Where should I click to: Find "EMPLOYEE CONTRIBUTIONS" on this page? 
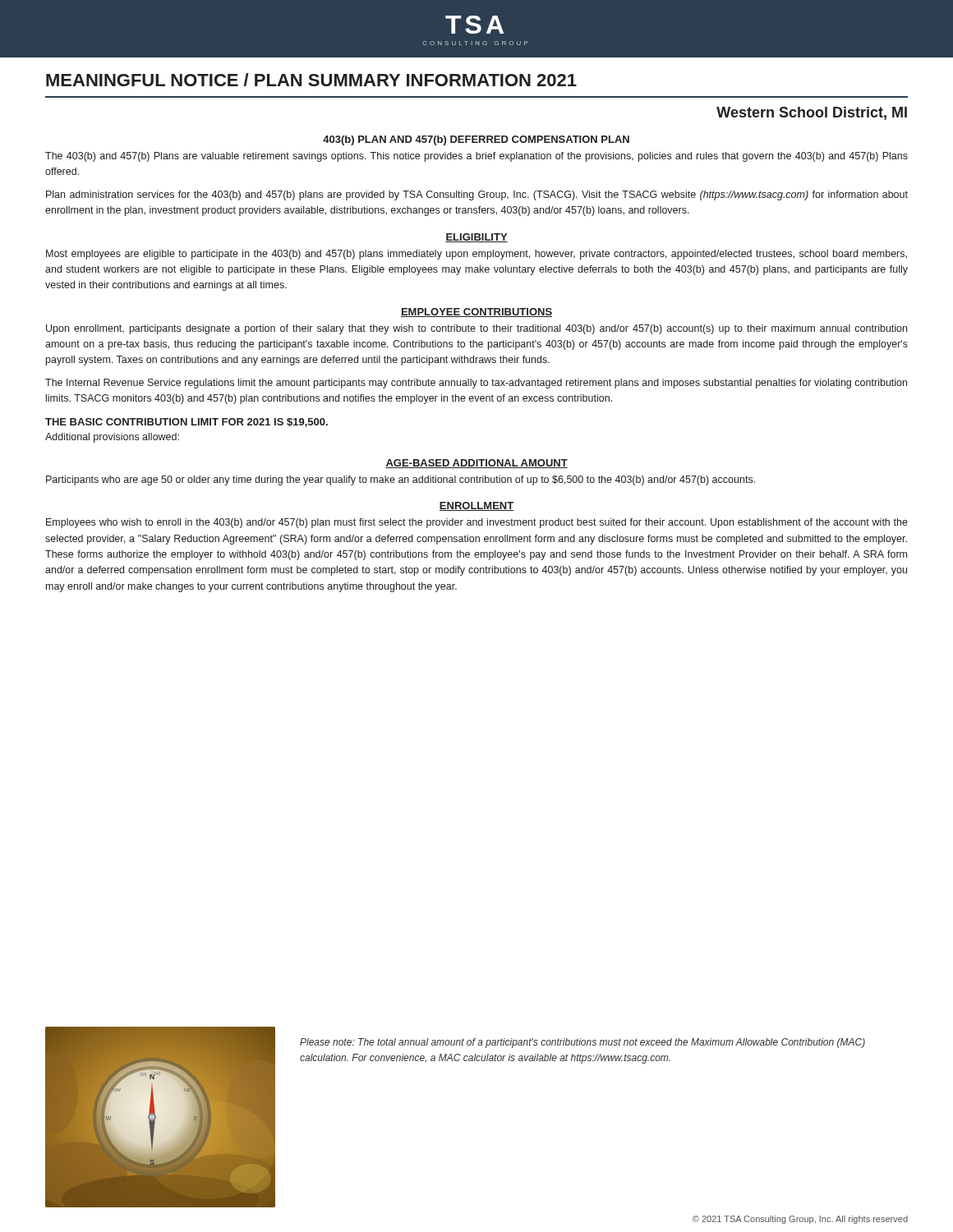click(476, 311)
